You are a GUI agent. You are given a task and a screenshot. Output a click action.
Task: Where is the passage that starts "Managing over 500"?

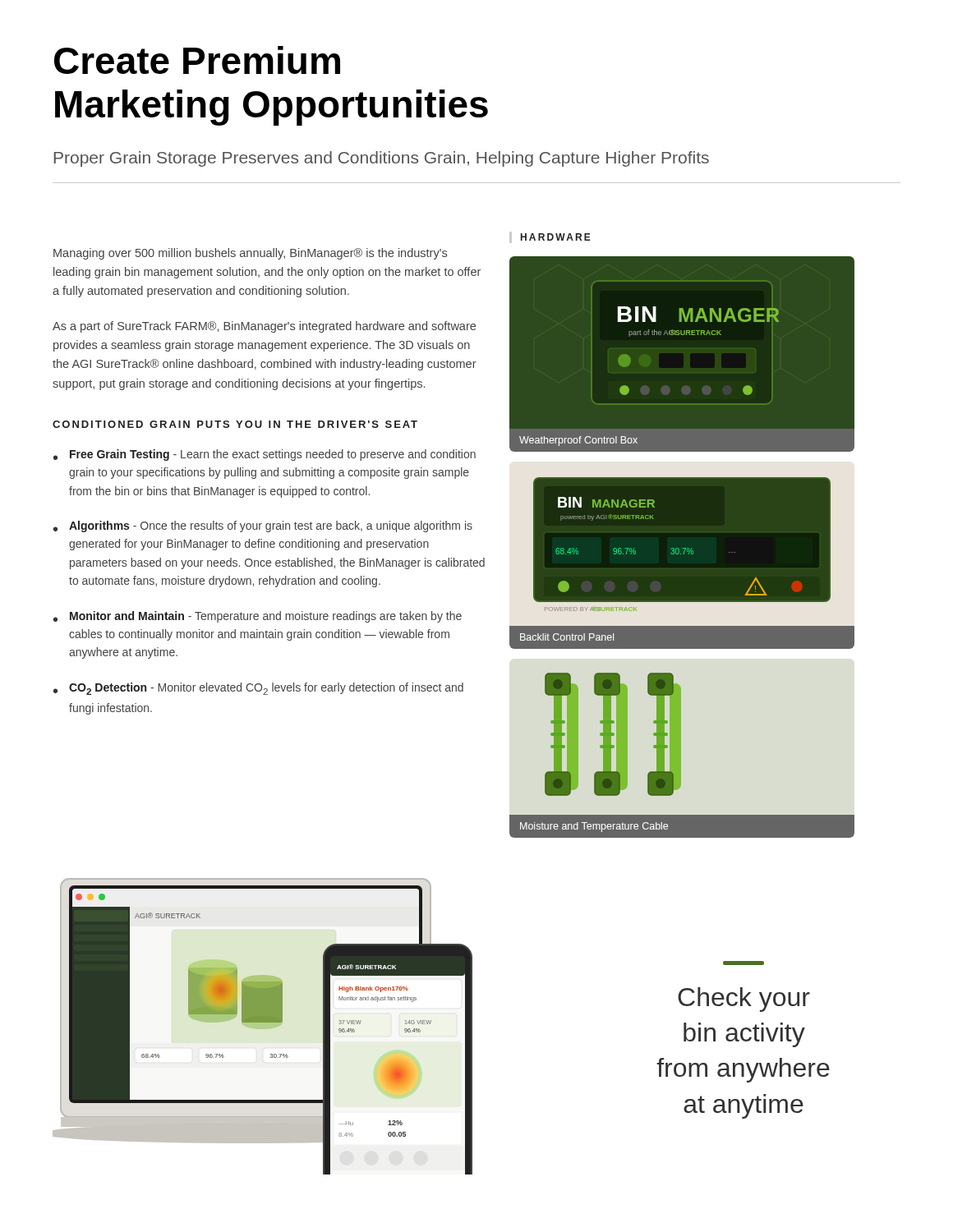pos(270,272)
